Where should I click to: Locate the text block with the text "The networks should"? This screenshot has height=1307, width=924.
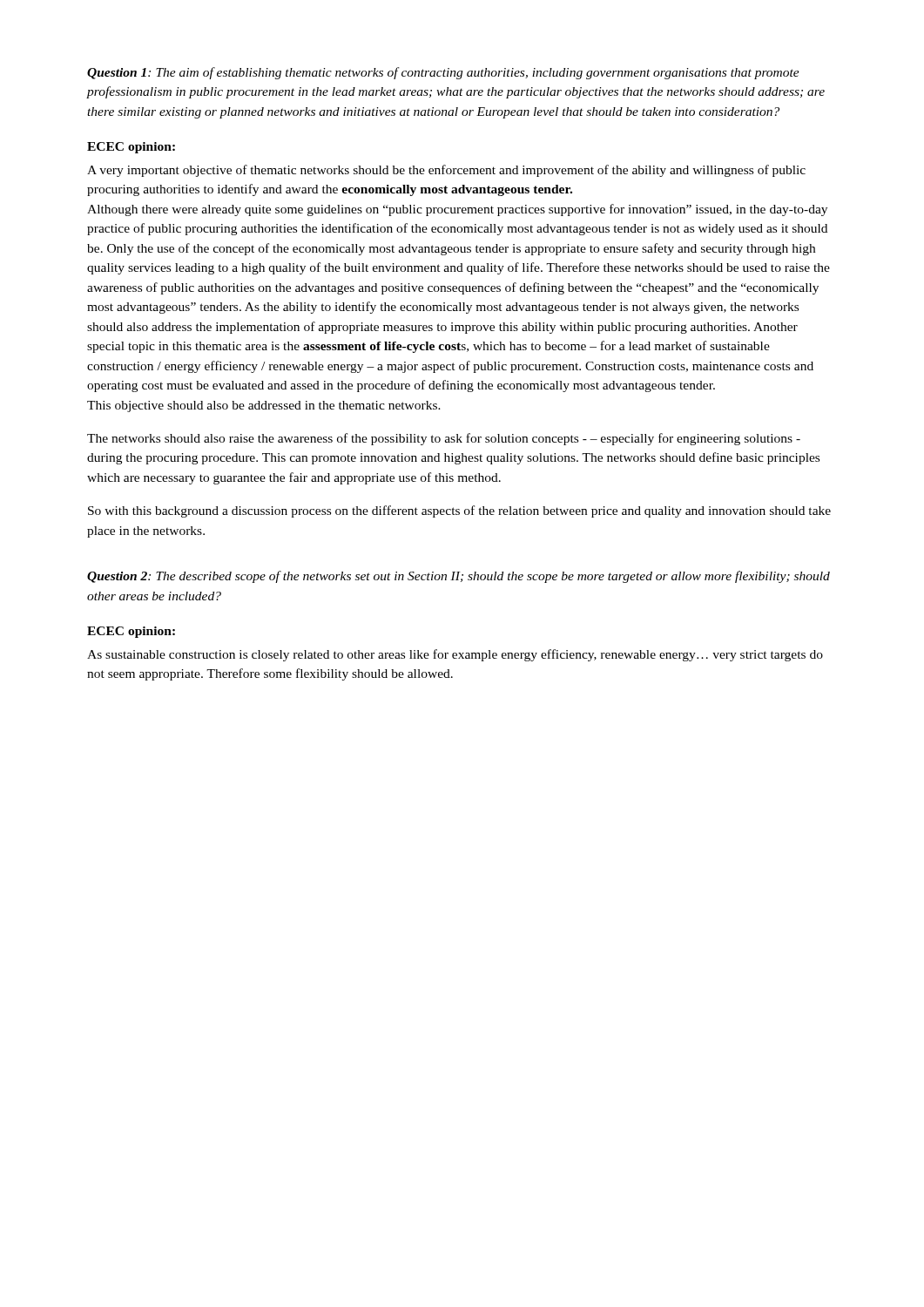click(x=462, y=458)
